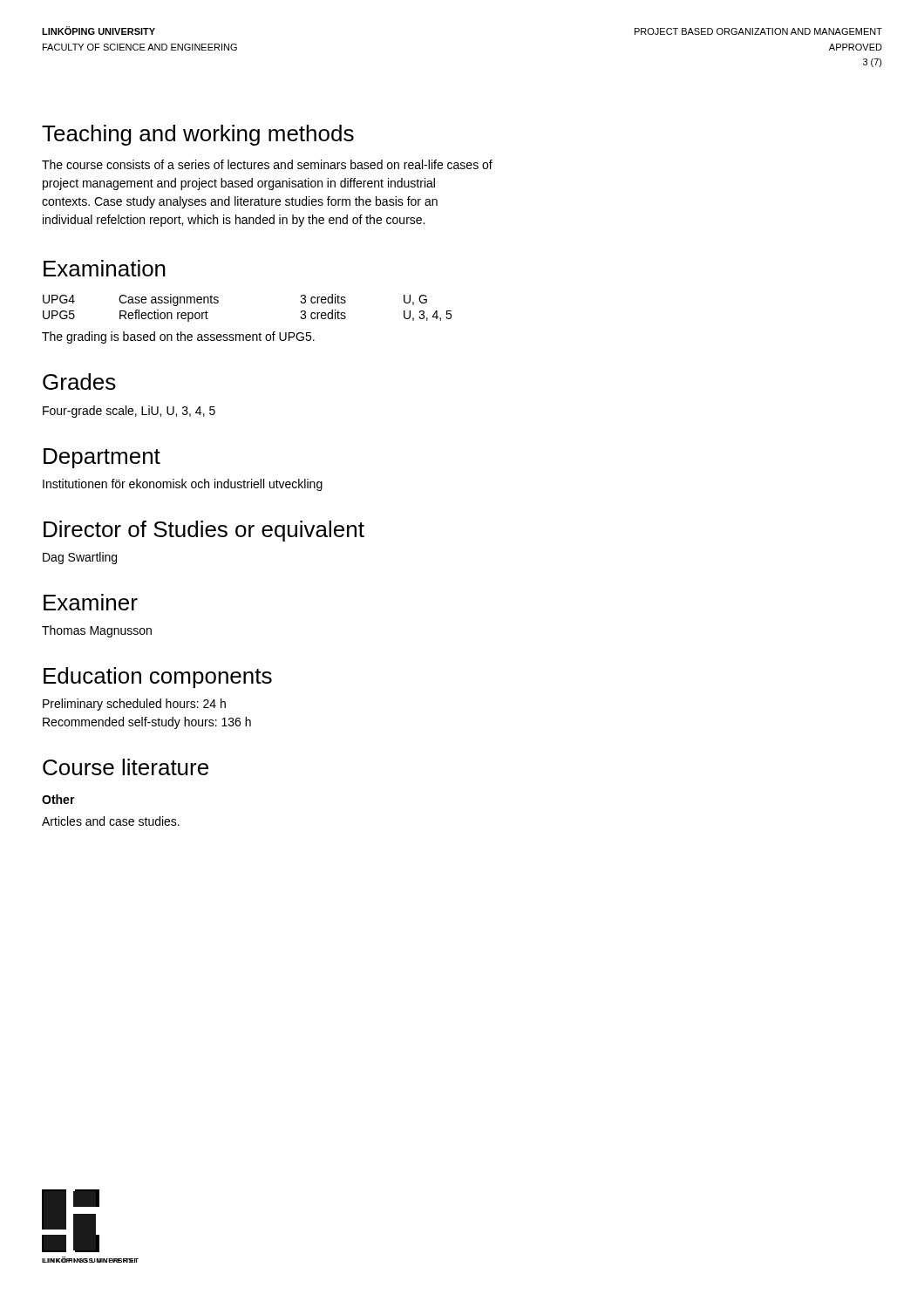Click where it says "Education components"
The image size is (924, 1308).
click(x=157, y=676)
